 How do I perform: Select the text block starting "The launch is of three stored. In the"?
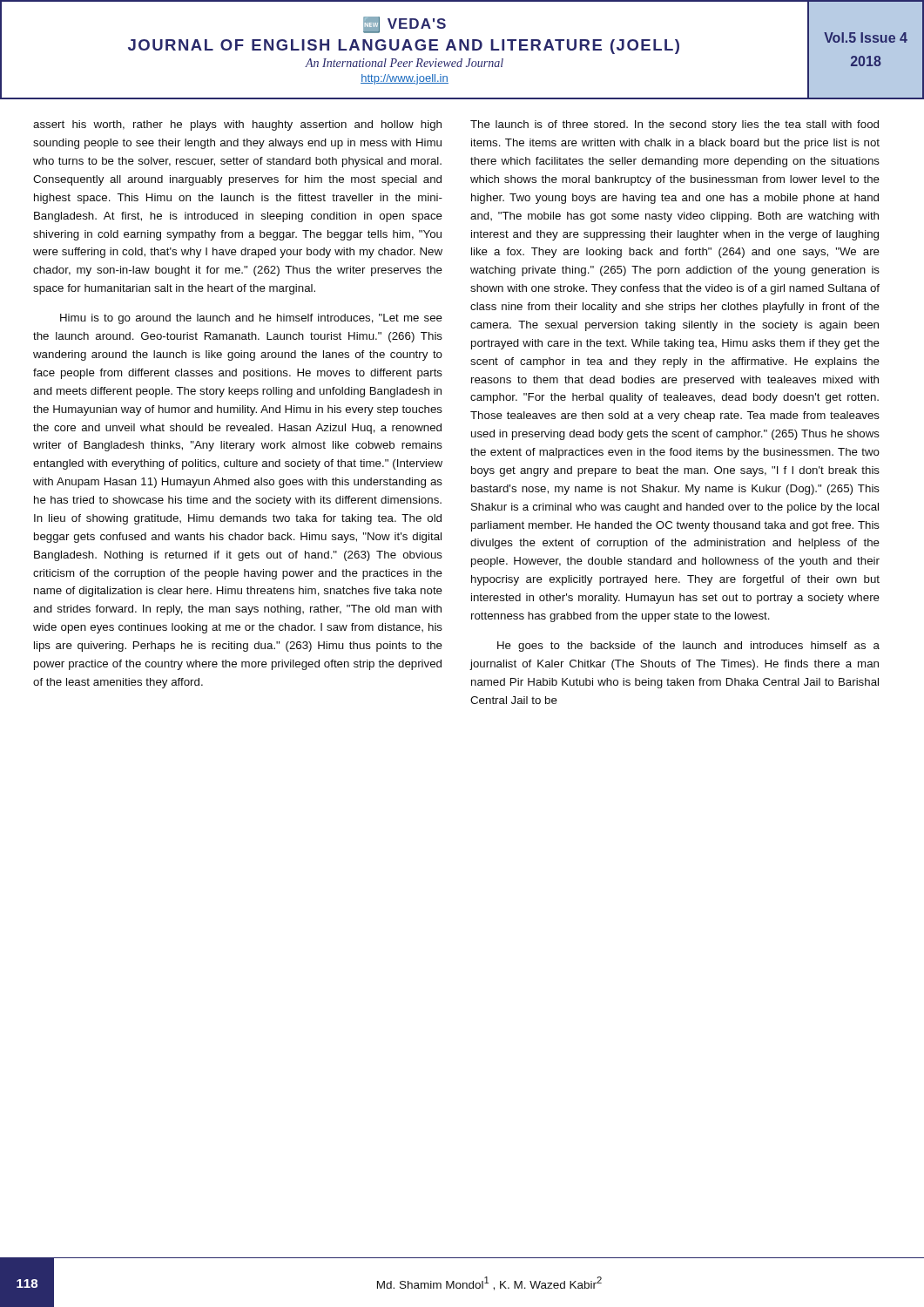point(675,413)
